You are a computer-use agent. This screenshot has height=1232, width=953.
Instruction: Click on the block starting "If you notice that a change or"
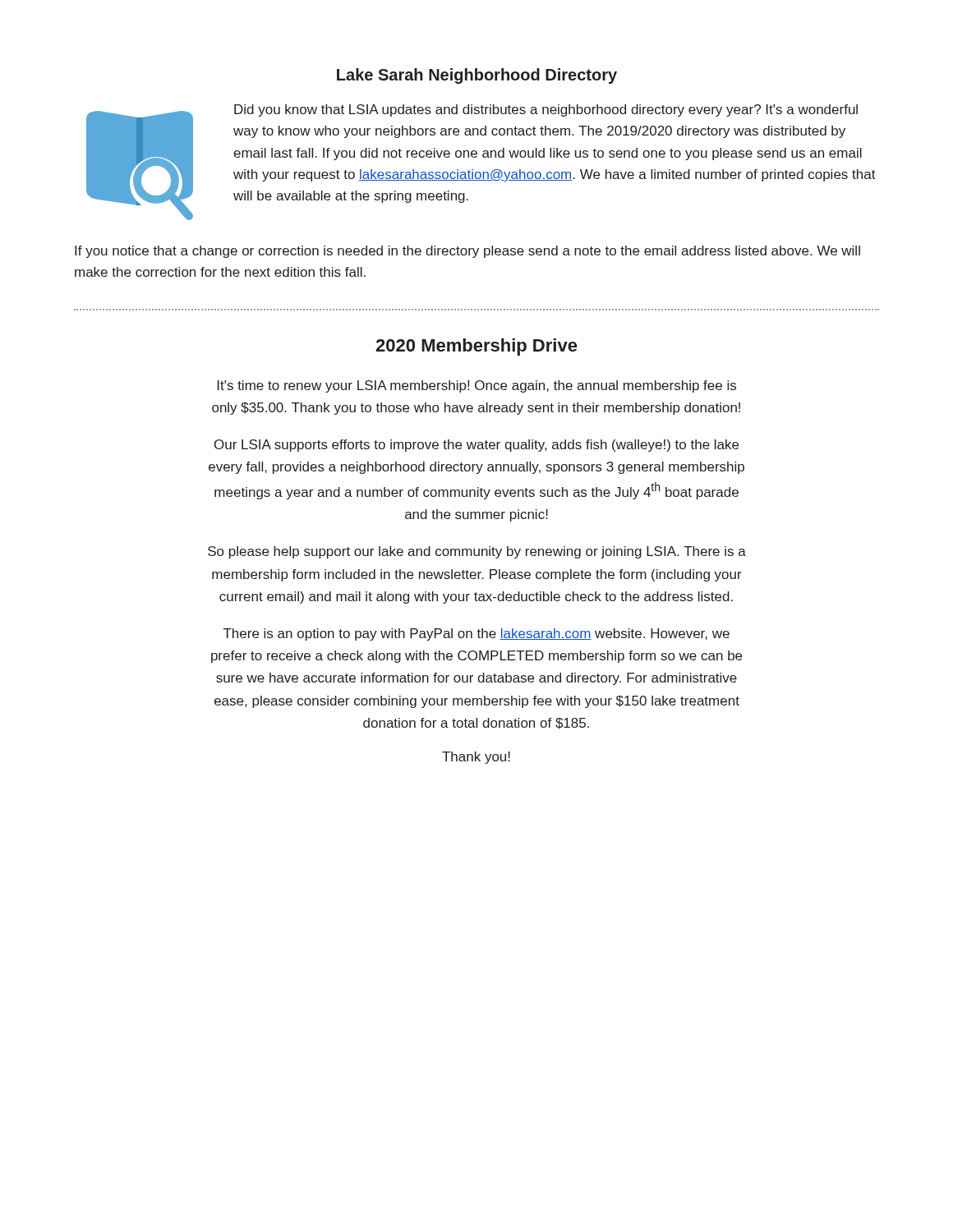pos(467,262)
